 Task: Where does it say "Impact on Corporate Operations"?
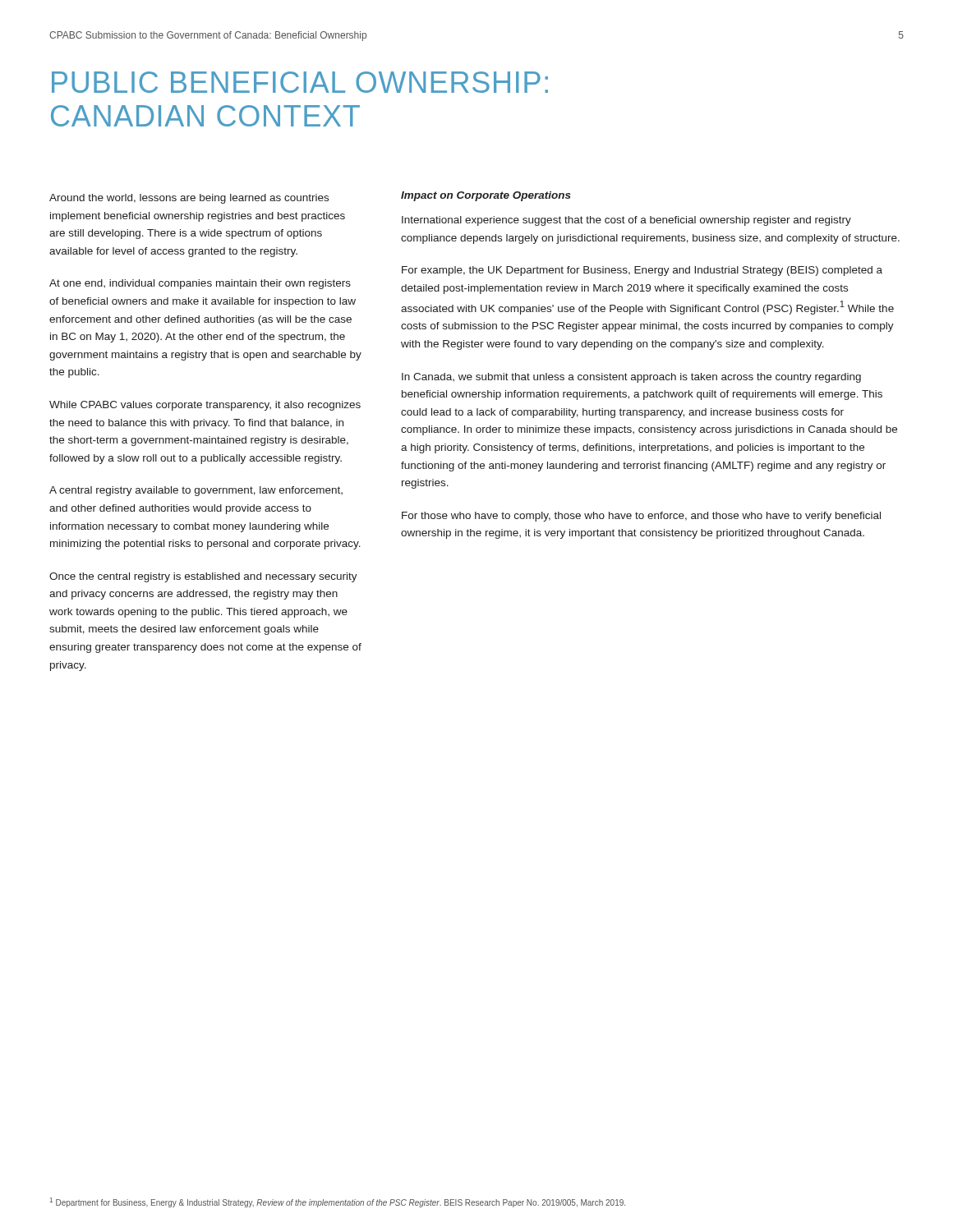(486, 195)
